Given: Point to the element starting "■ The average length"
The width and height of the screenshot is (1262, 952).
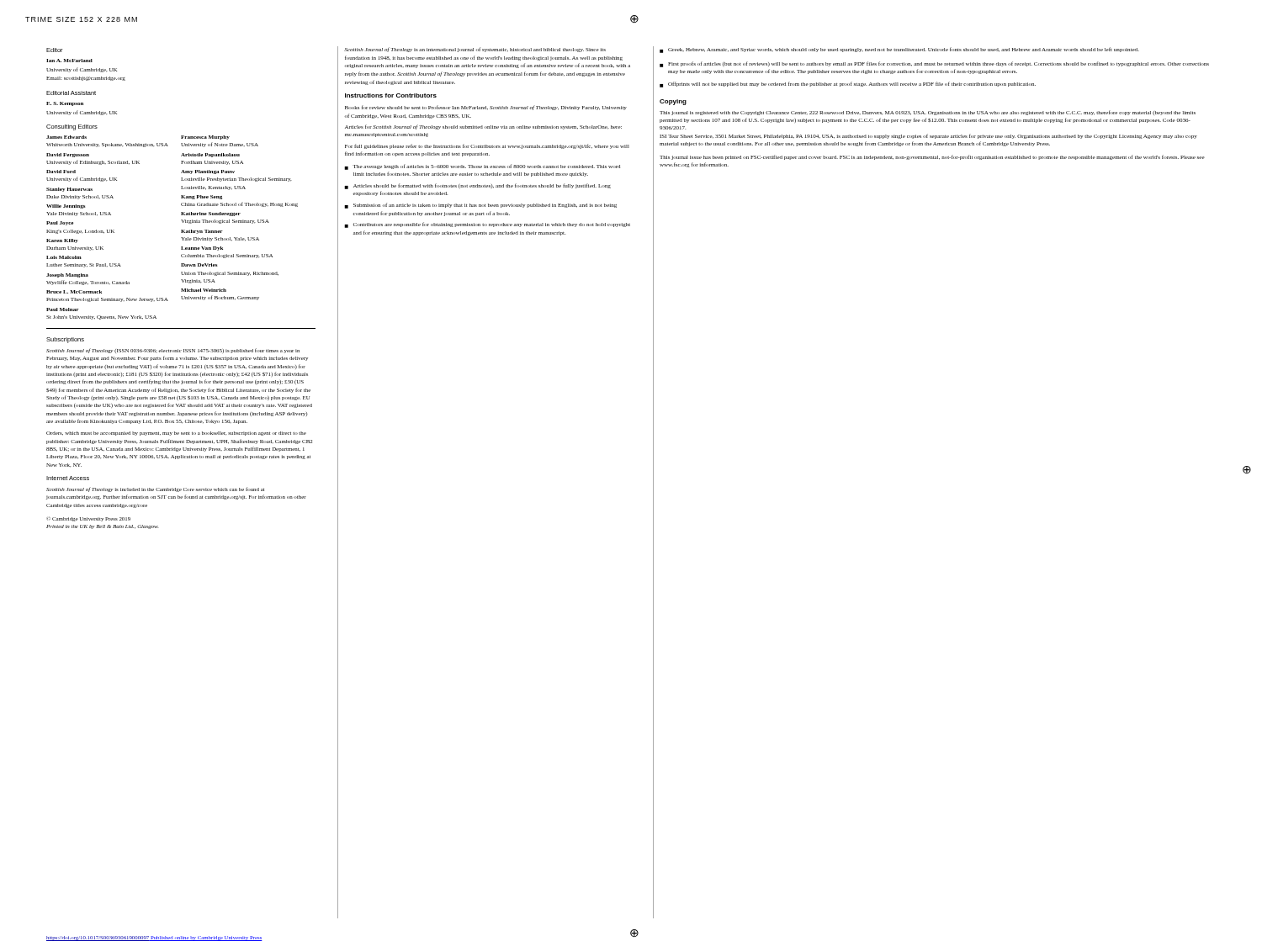Looking at the screenshot, I should point(488,171).
